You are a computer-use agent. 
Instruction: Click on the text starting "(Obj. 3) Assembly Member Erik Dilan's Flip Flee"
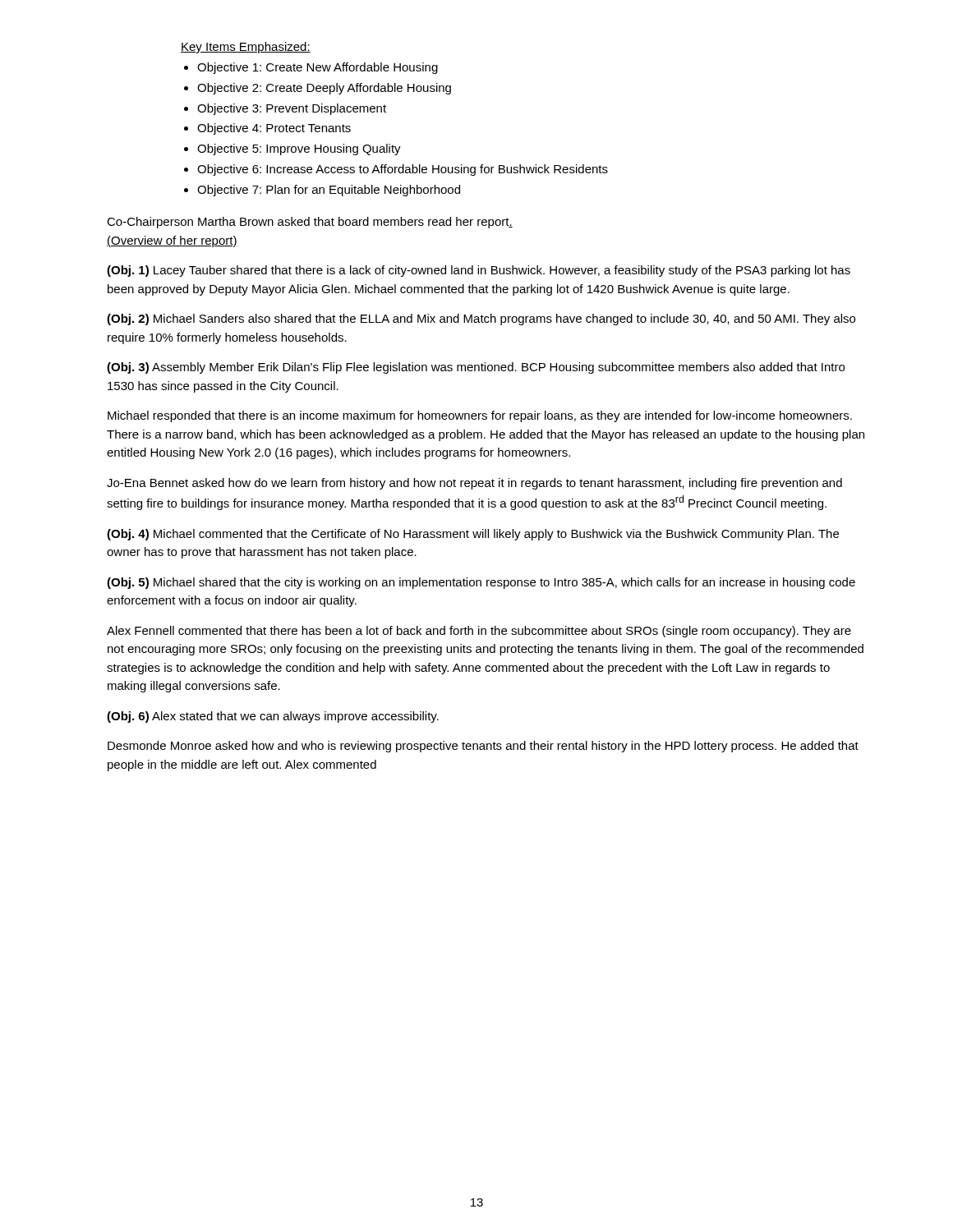(476, 376)
